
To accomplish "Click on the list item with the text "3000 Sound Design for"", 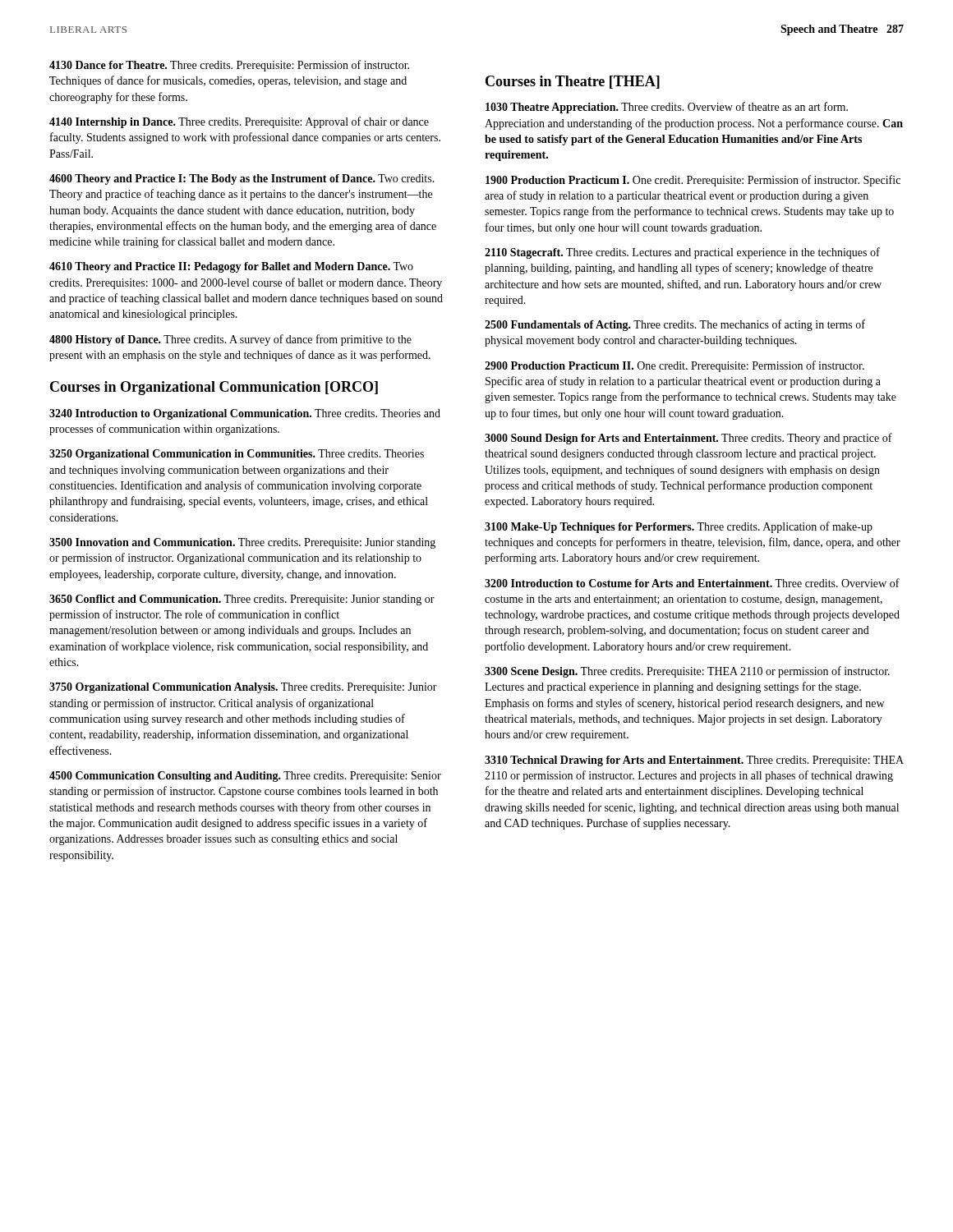I will [x=688, y=470].
